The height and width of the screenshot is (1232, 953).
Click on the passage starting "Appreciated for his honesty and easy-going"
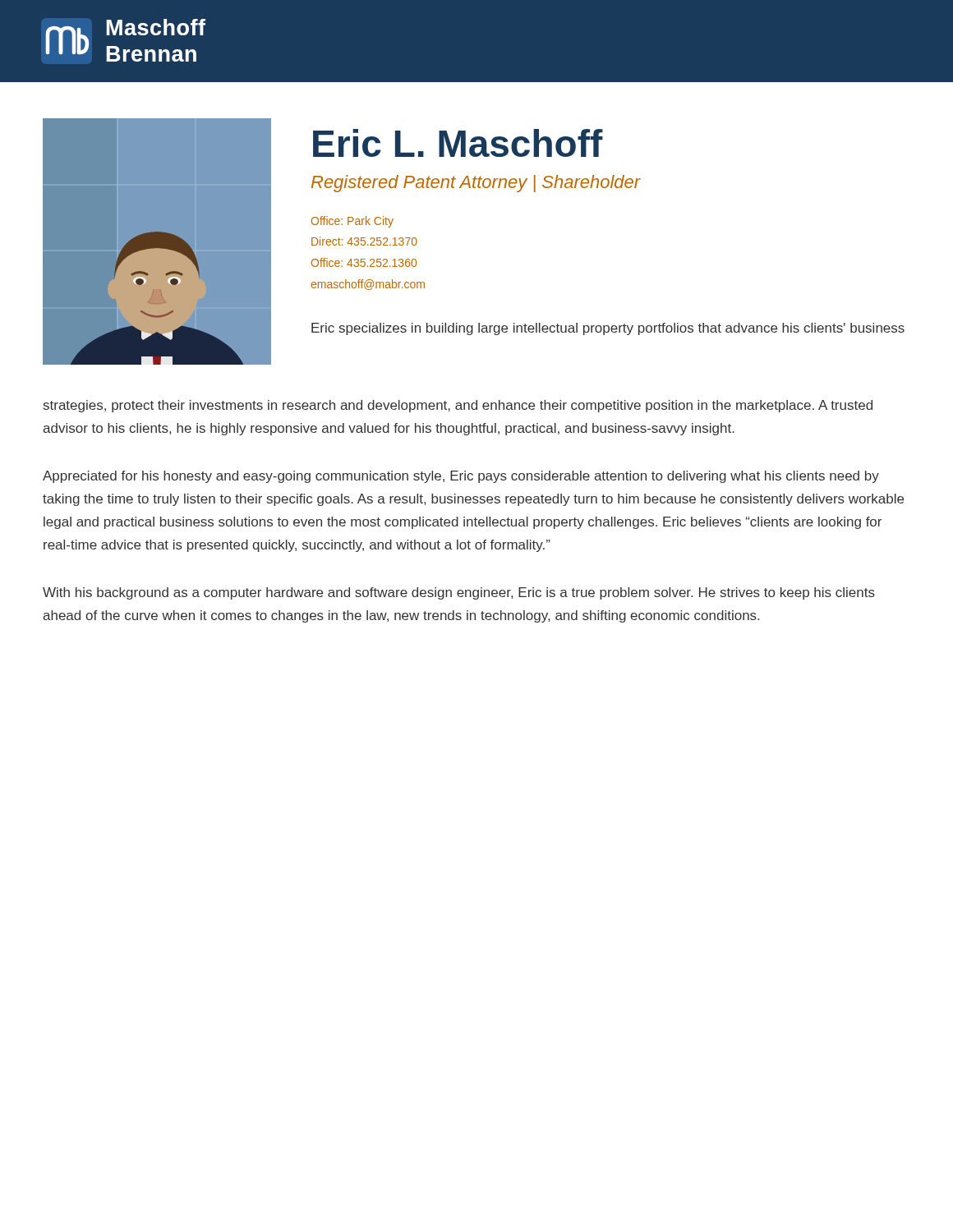pyautogui.click(x=474, y=511)
